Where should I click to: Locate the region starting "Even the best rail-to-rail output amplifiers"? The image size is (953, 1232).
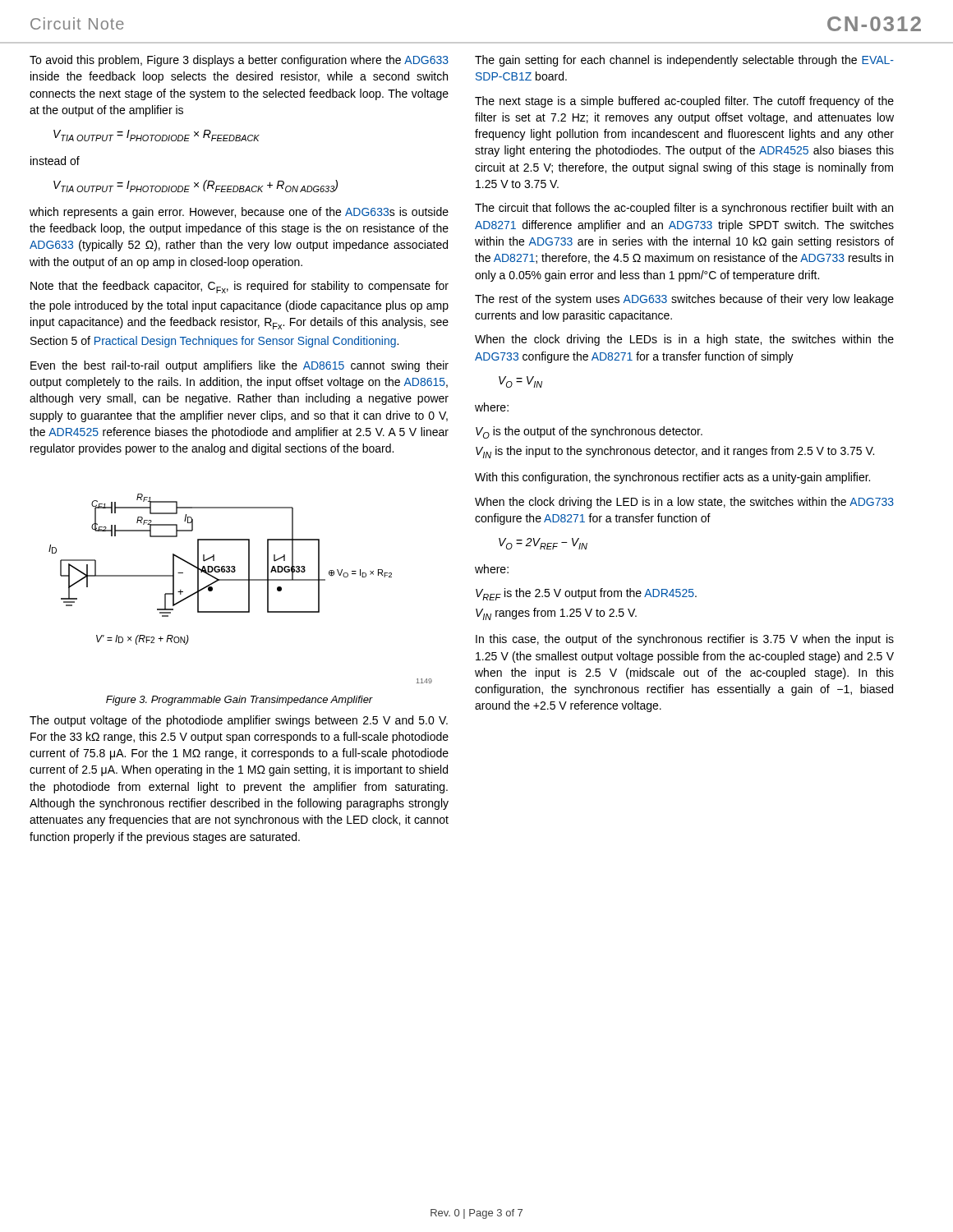pos(239,407)
